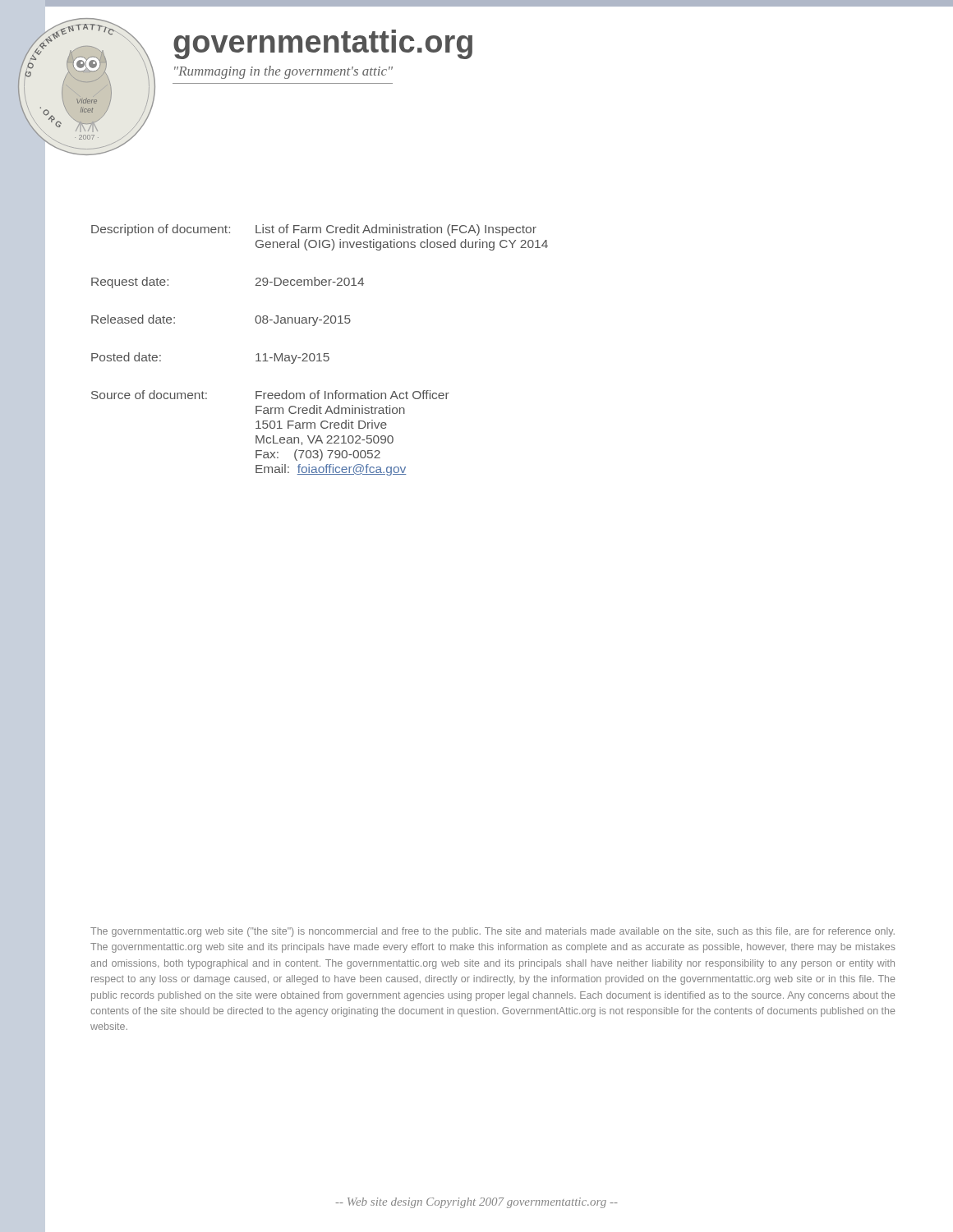Click on the text block that says "Description of document: List"
953x1232 pixels.
481,237
